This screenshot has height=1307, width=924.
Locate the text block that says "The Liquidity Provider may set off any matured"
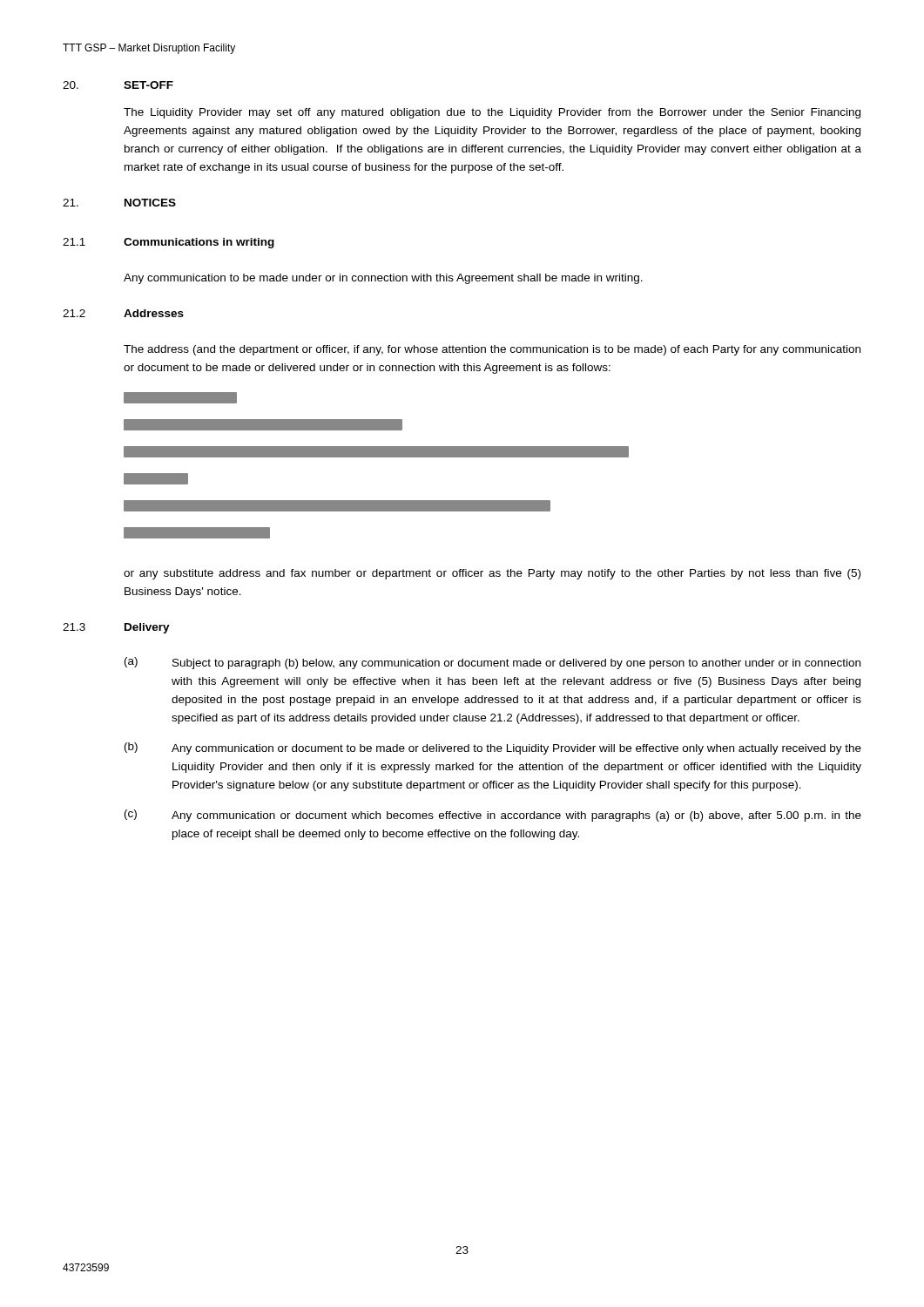point(492,140)
